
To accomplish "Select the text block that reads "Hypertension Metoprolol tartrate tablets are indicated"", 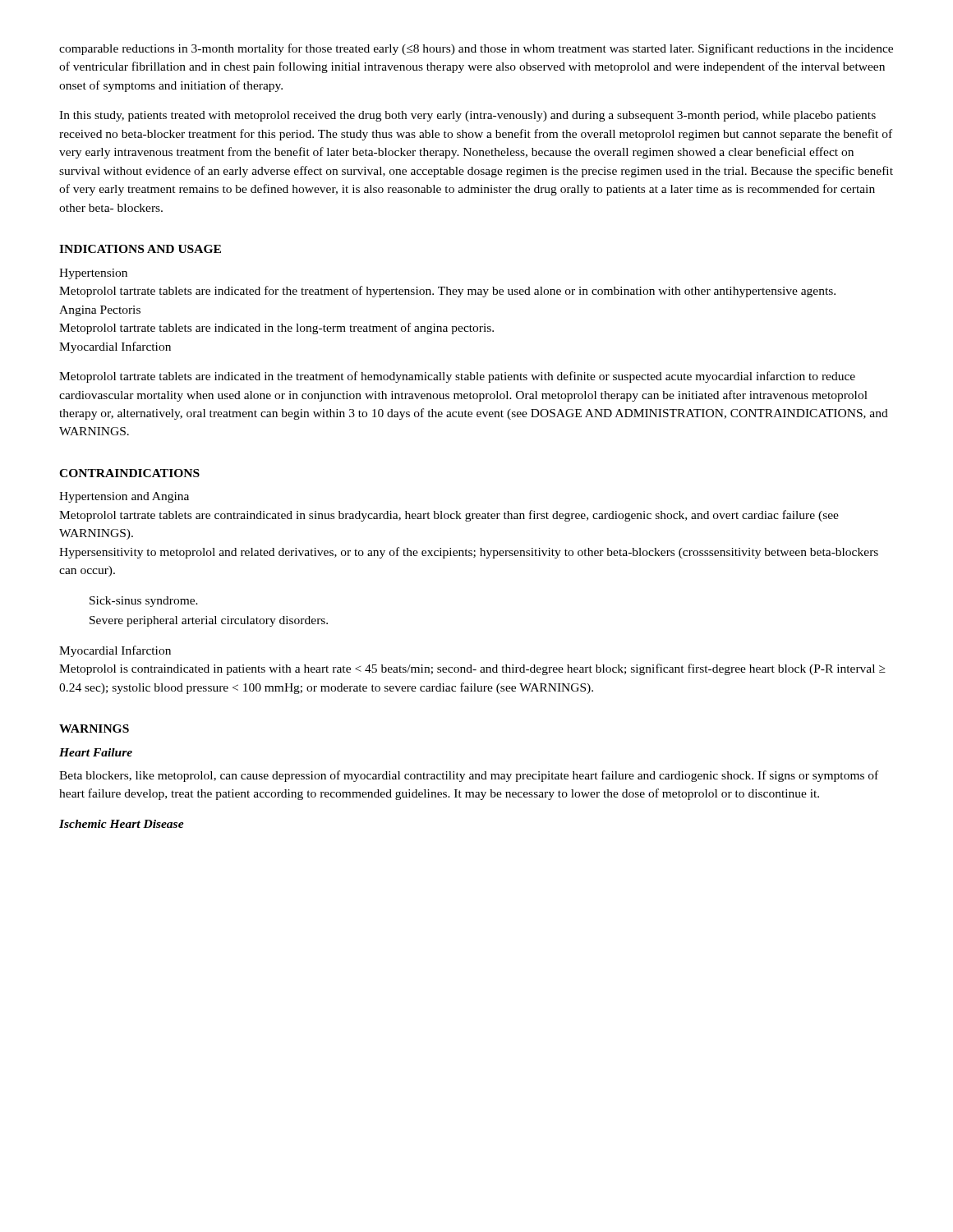I will tap(93, 274).
